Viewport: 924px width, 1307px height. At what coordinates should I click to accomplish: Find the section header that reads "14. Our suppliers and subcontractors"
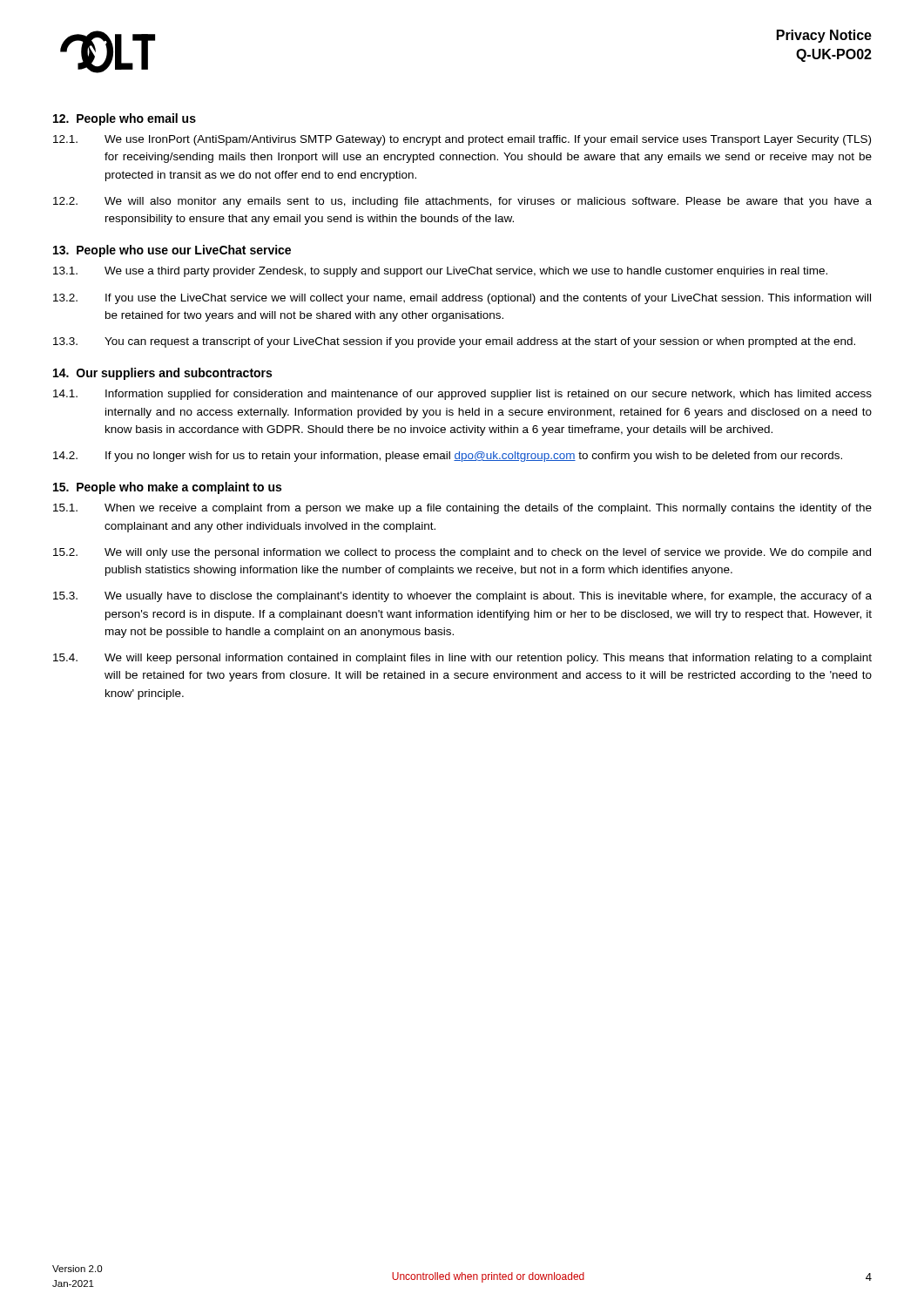pos(162,373)
